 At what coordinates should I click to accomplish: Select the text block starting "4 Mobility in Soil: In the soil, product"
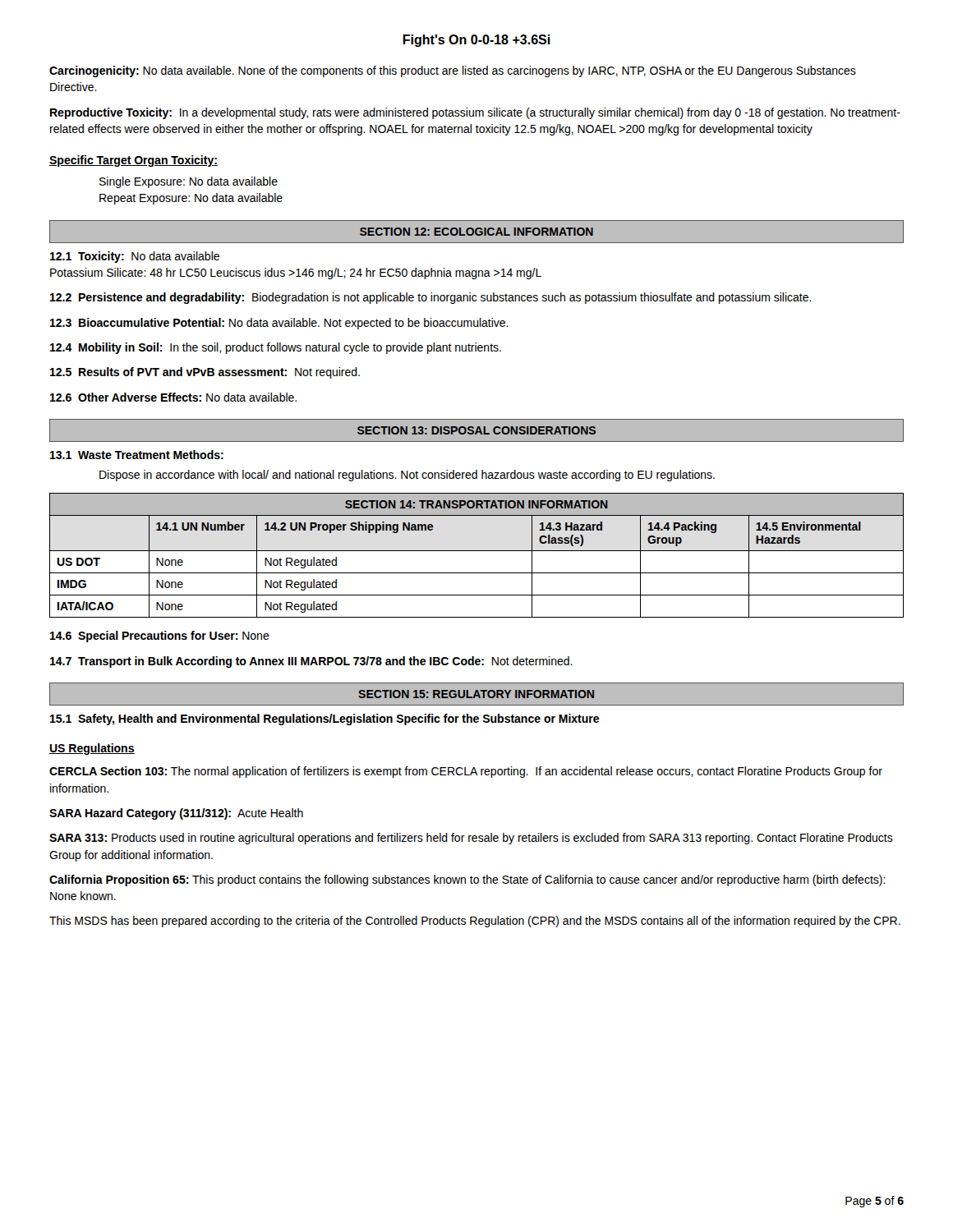tap(276, 347)
